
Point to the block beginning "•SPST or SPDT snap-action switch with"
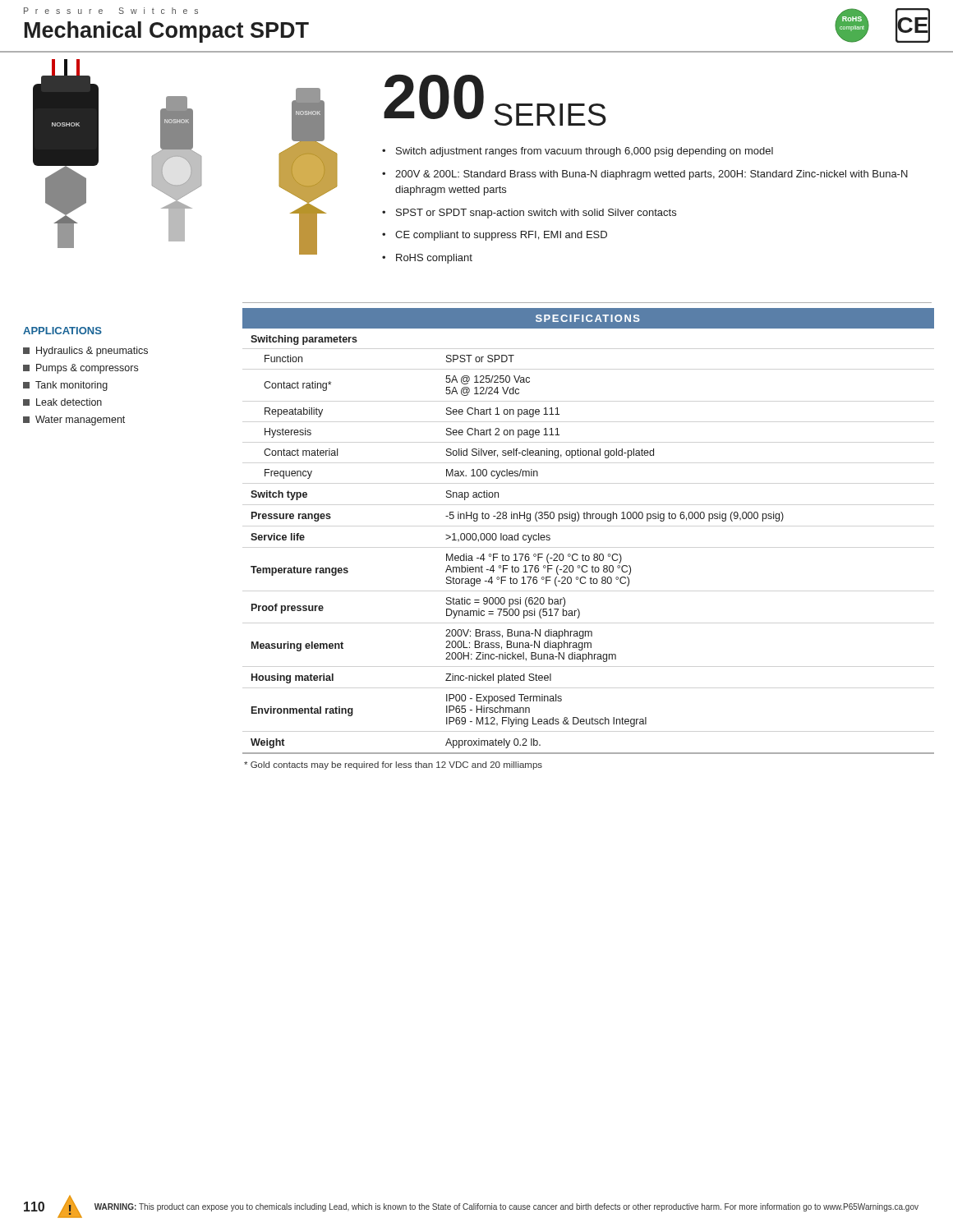coord(529,213)
